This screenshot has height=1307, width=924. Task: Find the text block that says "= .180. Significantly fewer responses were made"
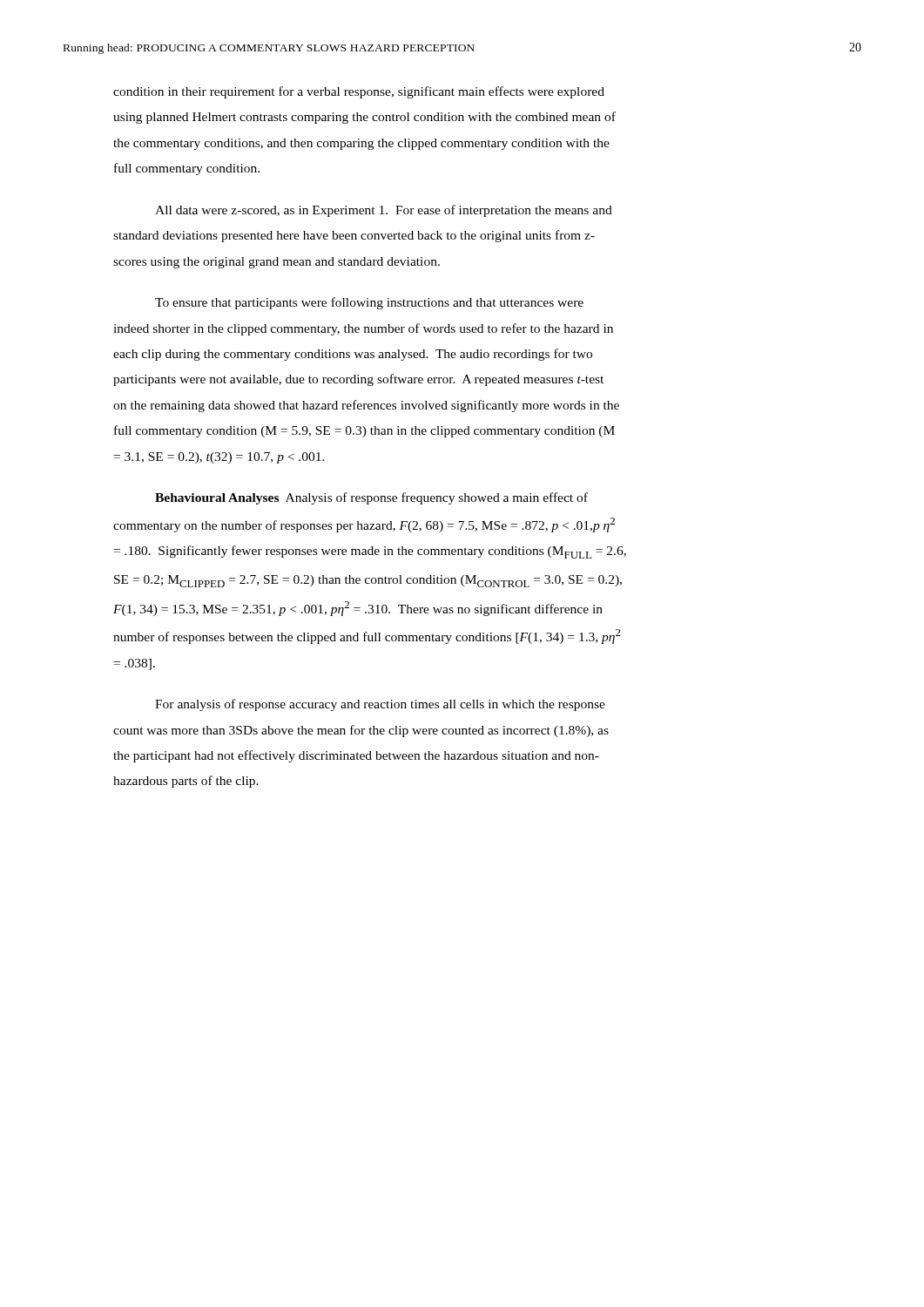point(370,552)
